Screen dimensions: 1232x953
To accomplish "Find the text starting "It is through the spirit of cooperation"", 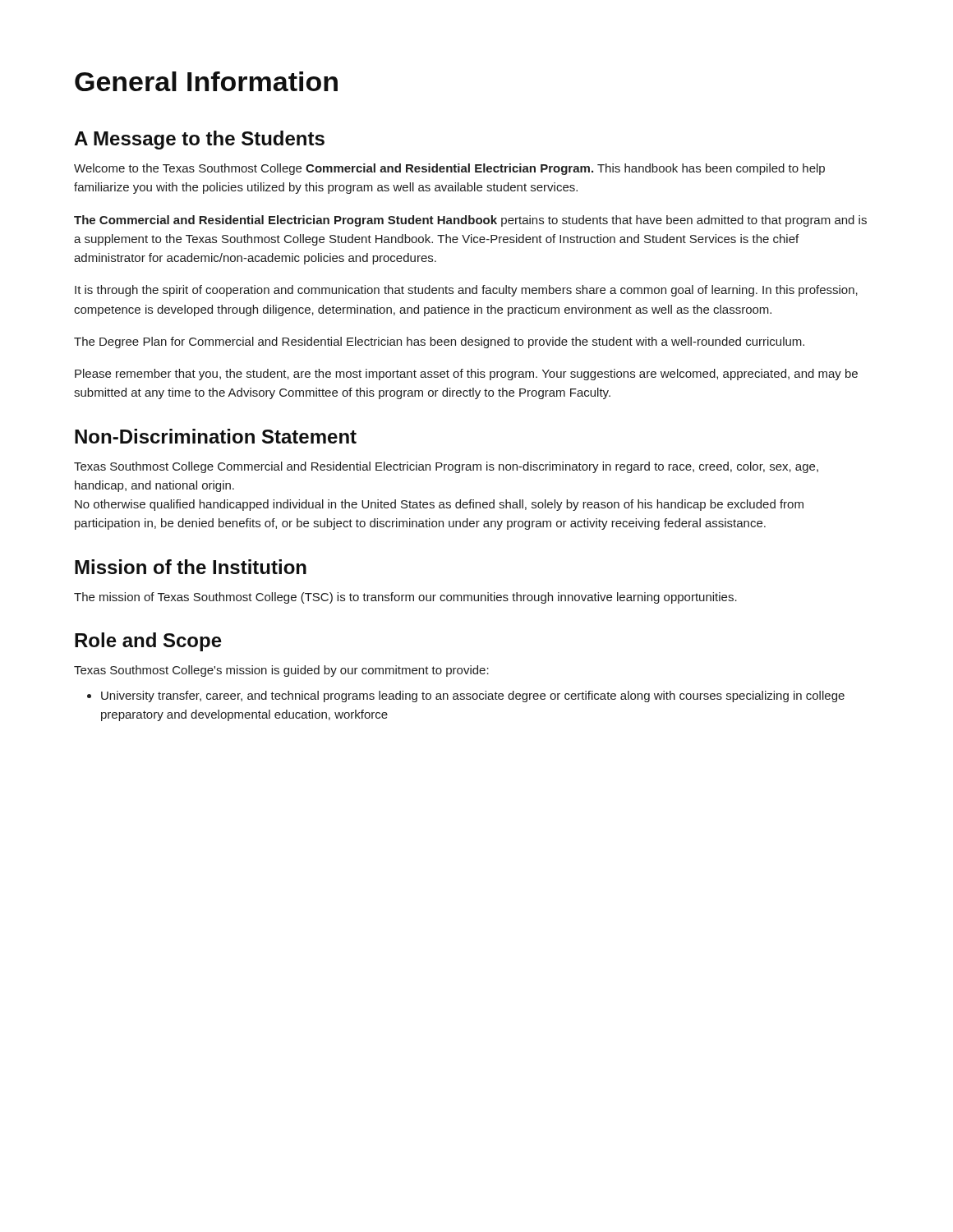I will pyautogui.click(x=466, y=299).
